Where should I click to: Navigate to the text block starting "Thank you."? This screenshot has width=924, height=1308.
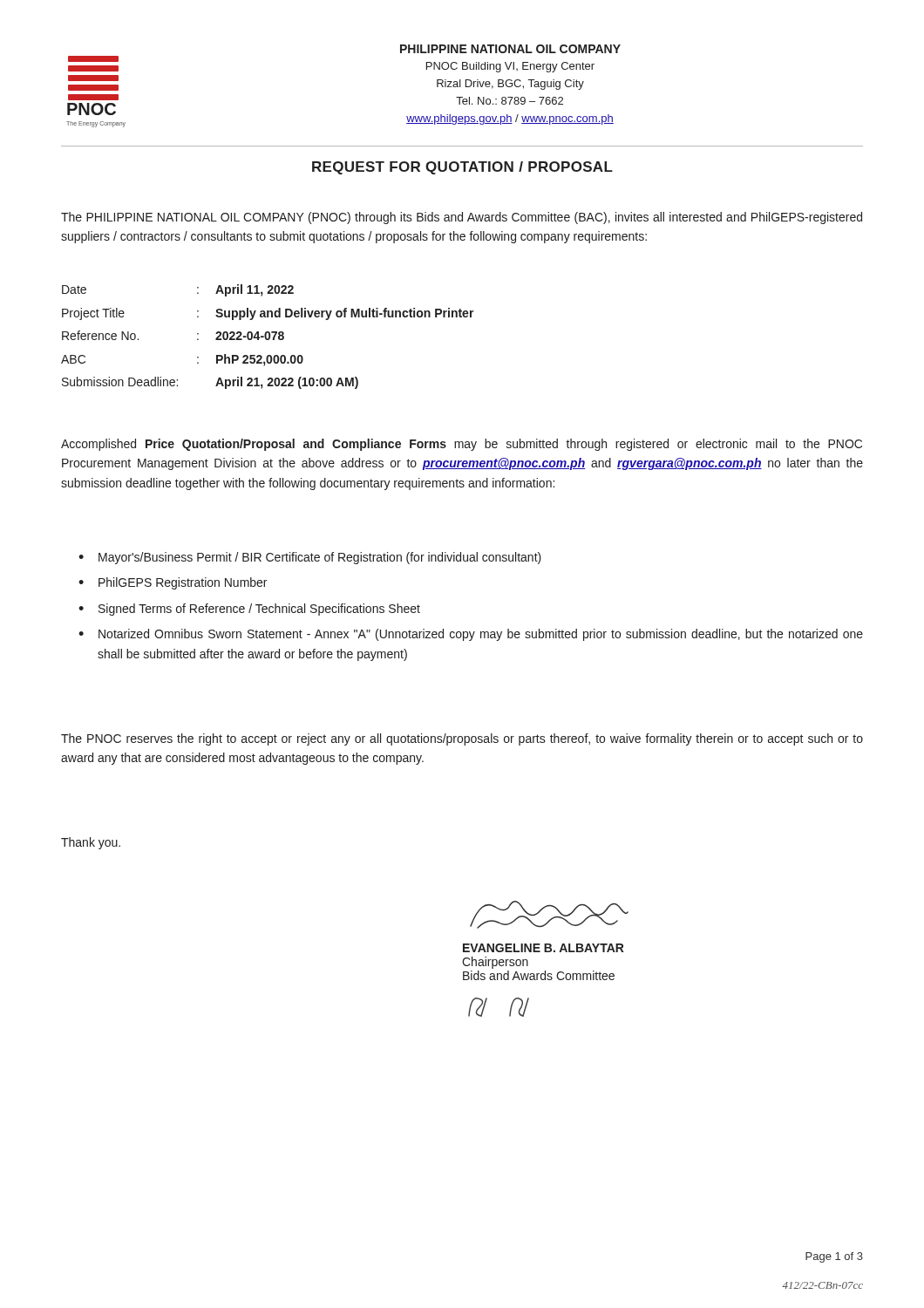91,842
